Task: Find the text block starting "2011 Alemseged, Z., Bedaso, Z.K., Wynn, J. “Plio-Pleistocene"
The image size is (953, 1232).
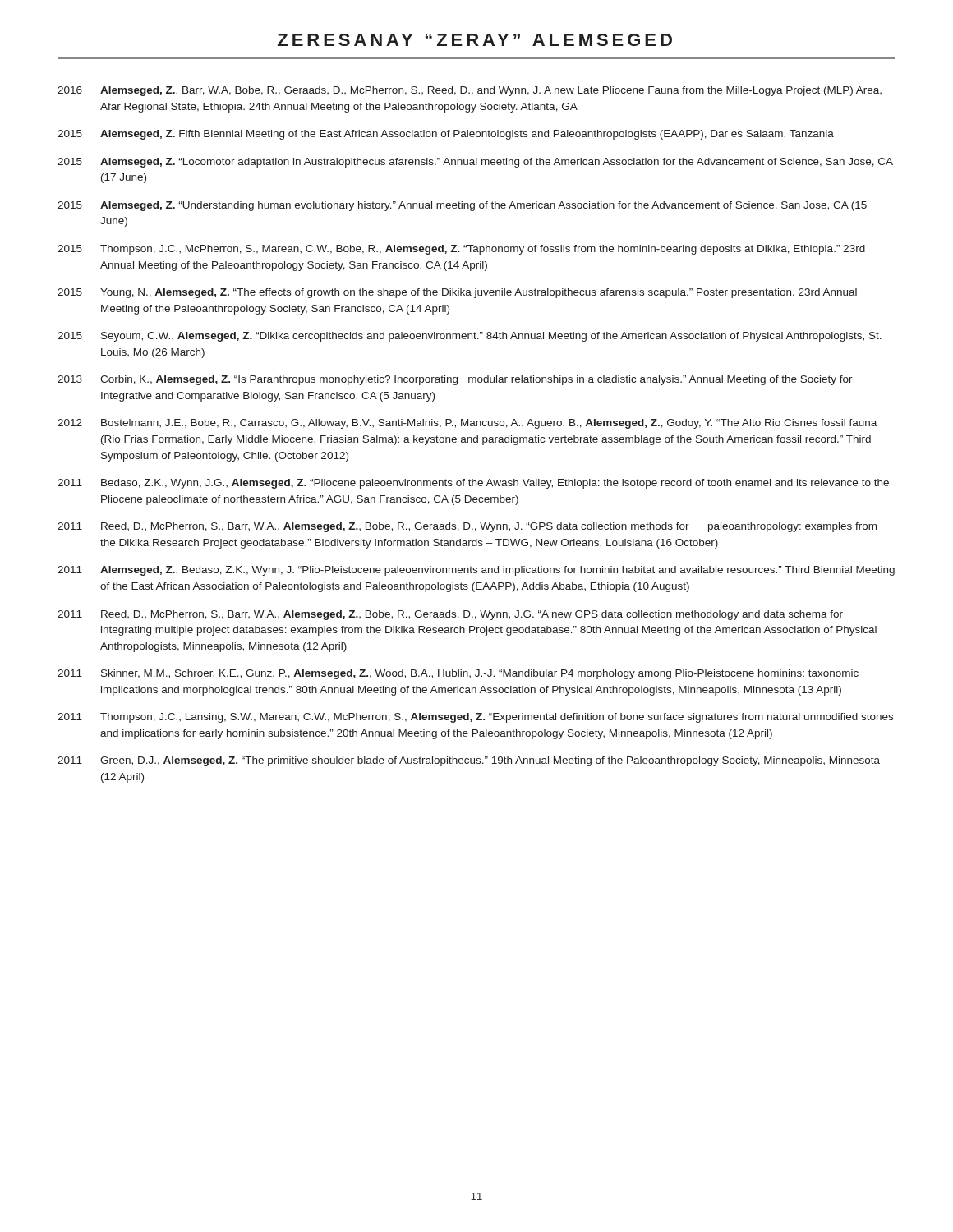Action: 476,578
